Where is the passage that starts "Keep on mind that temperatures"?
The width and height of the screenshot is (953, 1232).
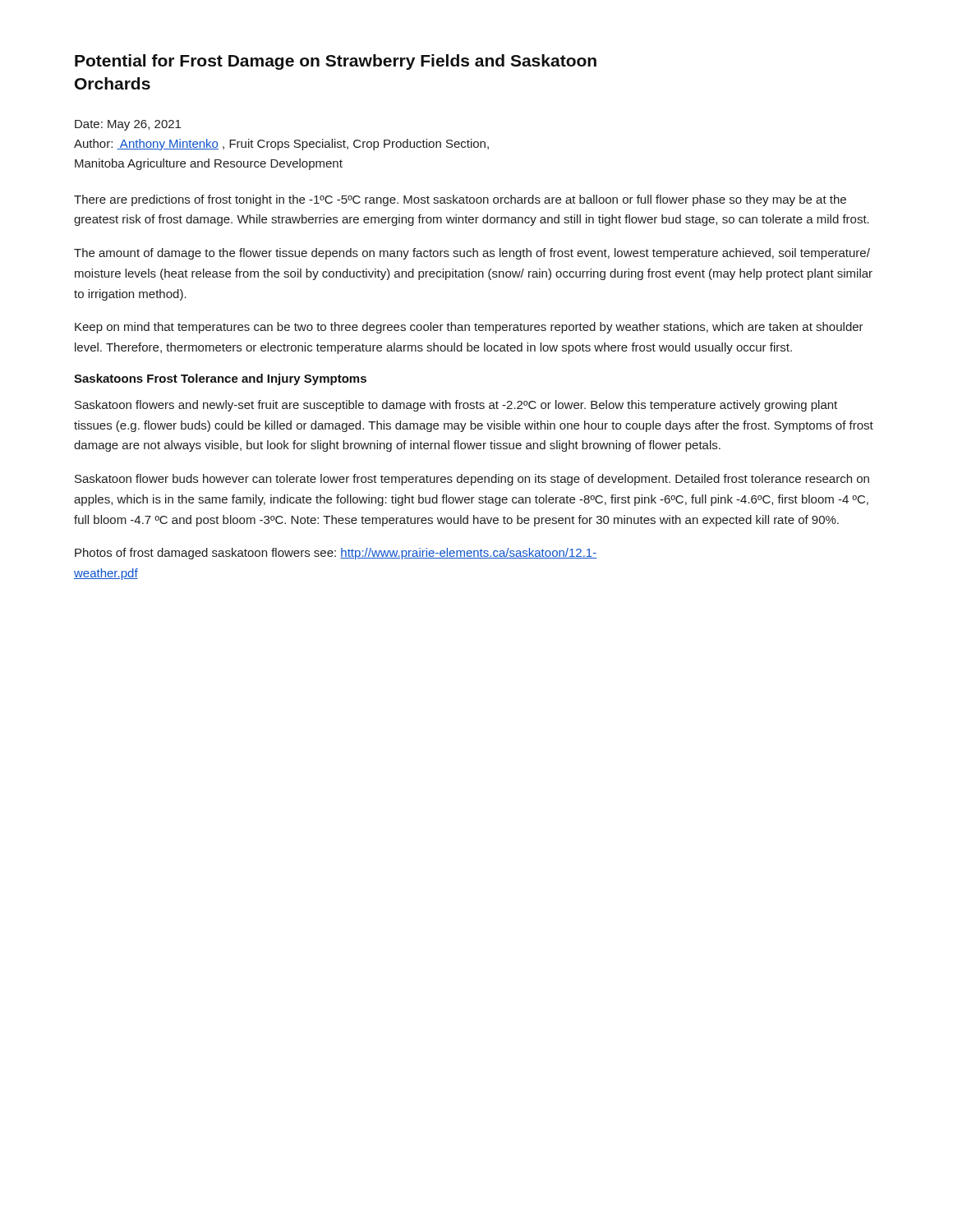tap(469, 337)
